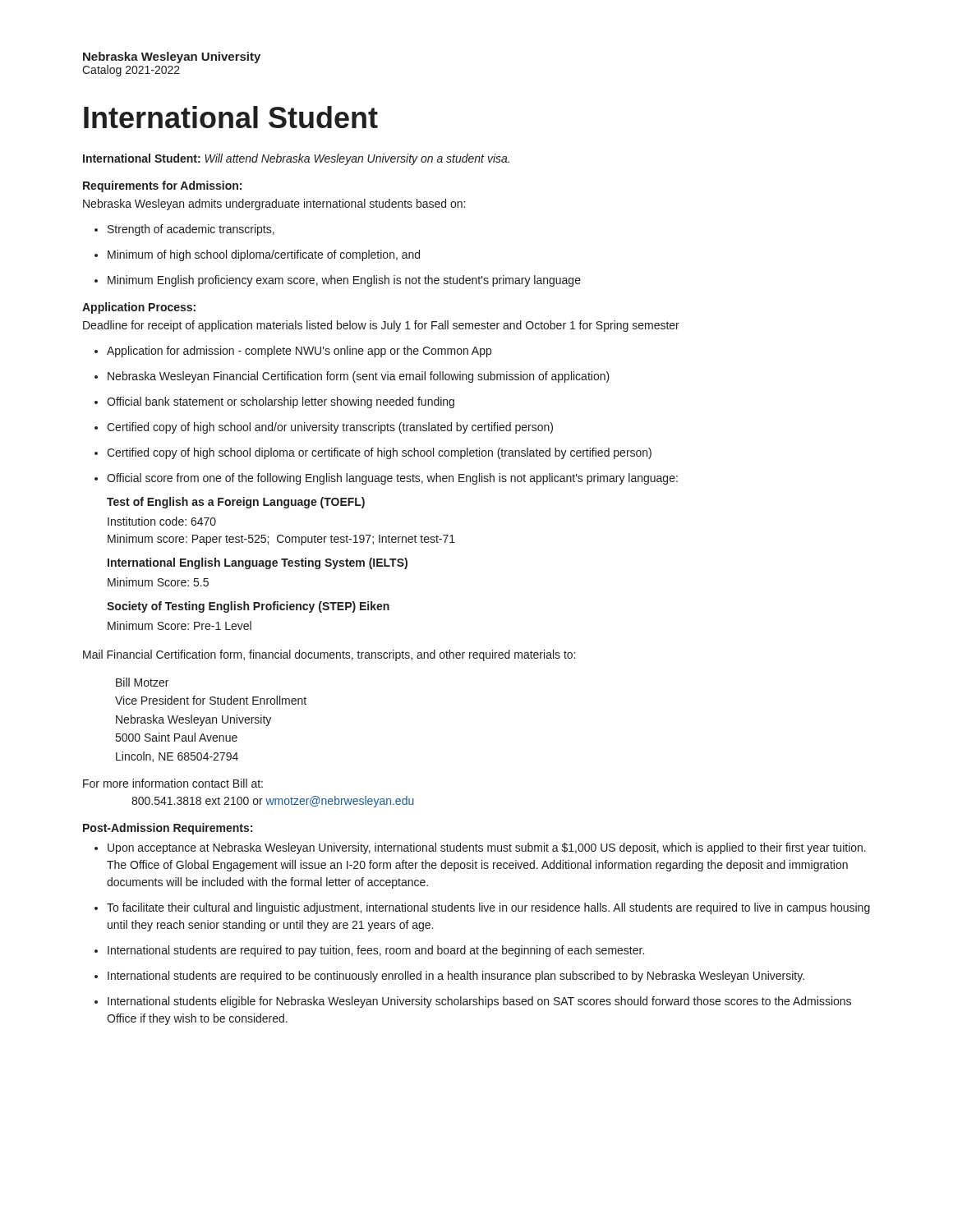Click on the list item that says "Application for admission"
Image resolution: width=953 pixels, height=1232 pixels.
(476, 351)
